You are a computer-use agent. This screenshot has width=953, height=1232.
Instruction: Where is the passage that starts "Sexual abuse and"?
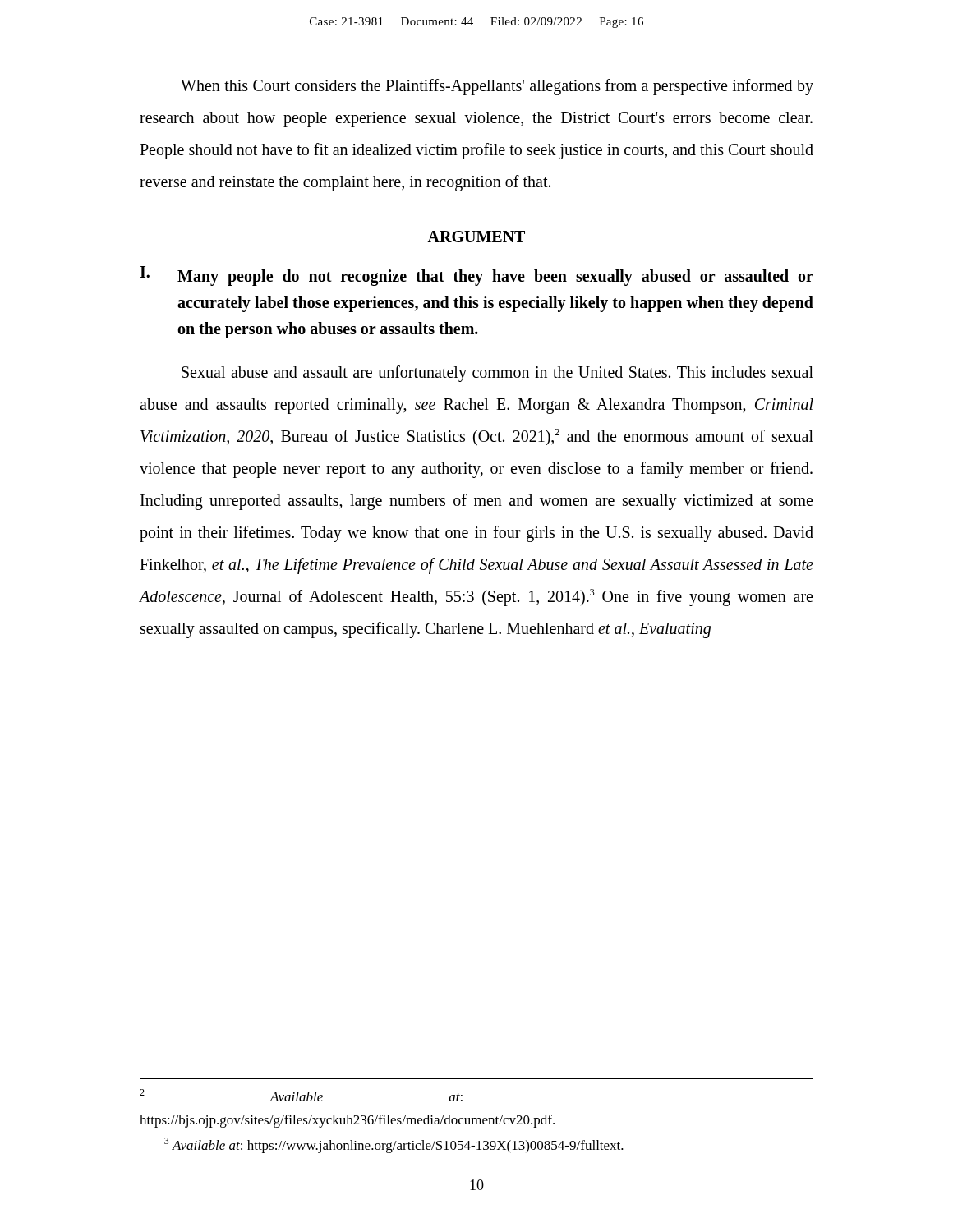pos(476,500)
